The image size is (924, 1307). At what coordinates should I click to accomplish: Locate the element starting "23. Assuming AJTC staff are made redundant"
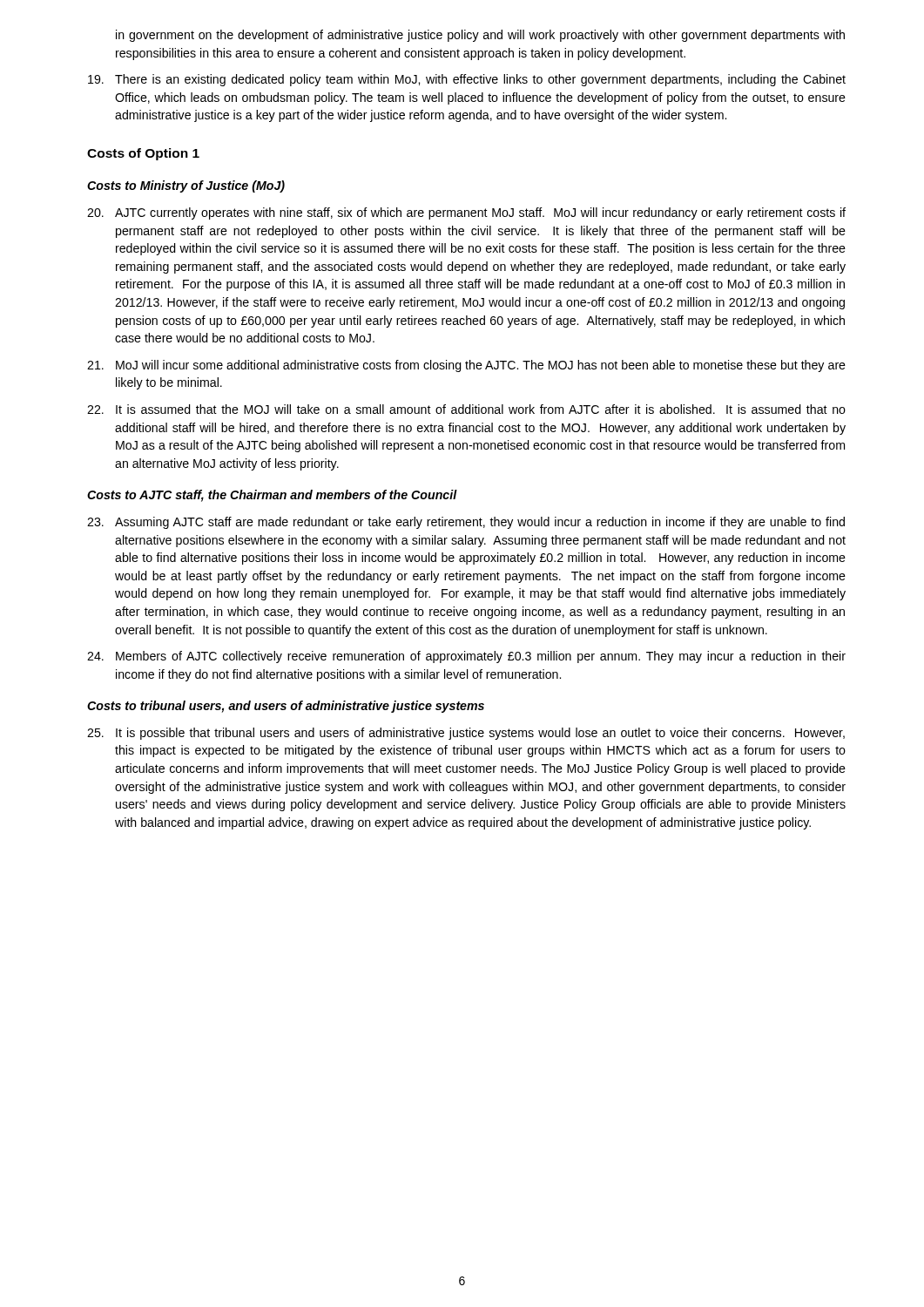point(466,576)
